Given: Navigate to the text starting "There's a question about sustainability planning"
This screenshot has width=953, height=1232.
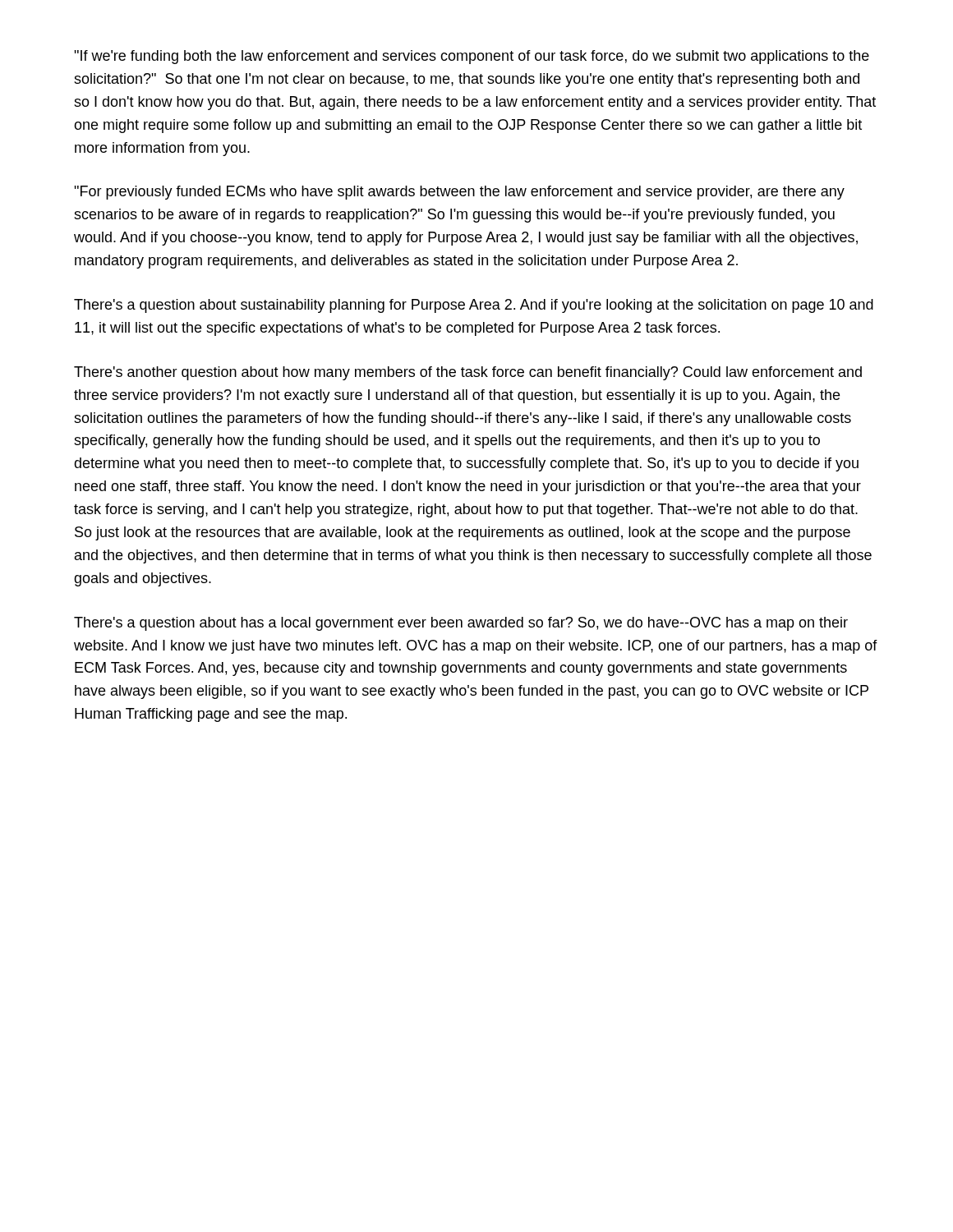Looking at the screenshot, I should [474, 316].
